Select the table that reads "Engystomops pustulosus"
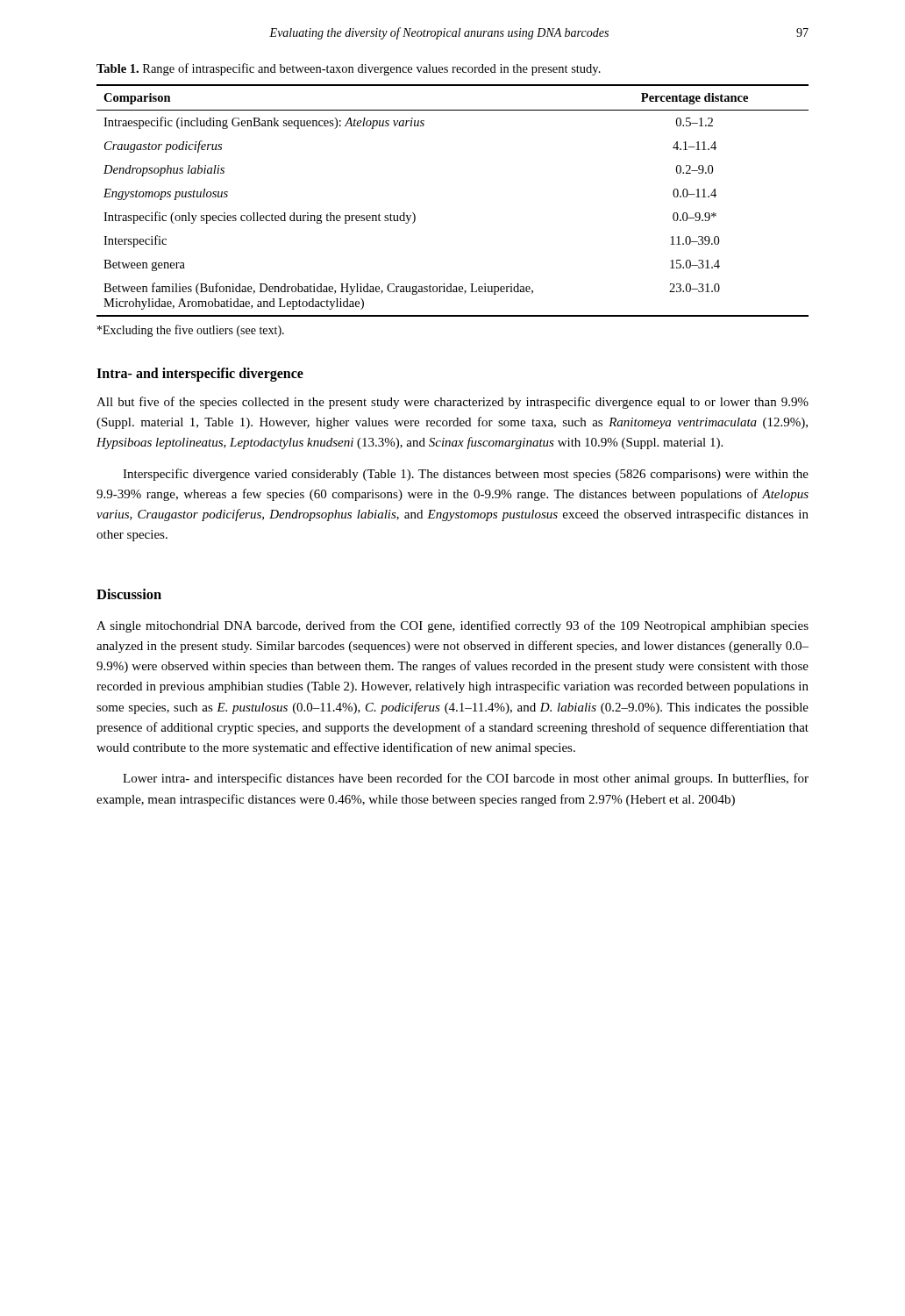 pyautogui.click(x=452, y=201)
